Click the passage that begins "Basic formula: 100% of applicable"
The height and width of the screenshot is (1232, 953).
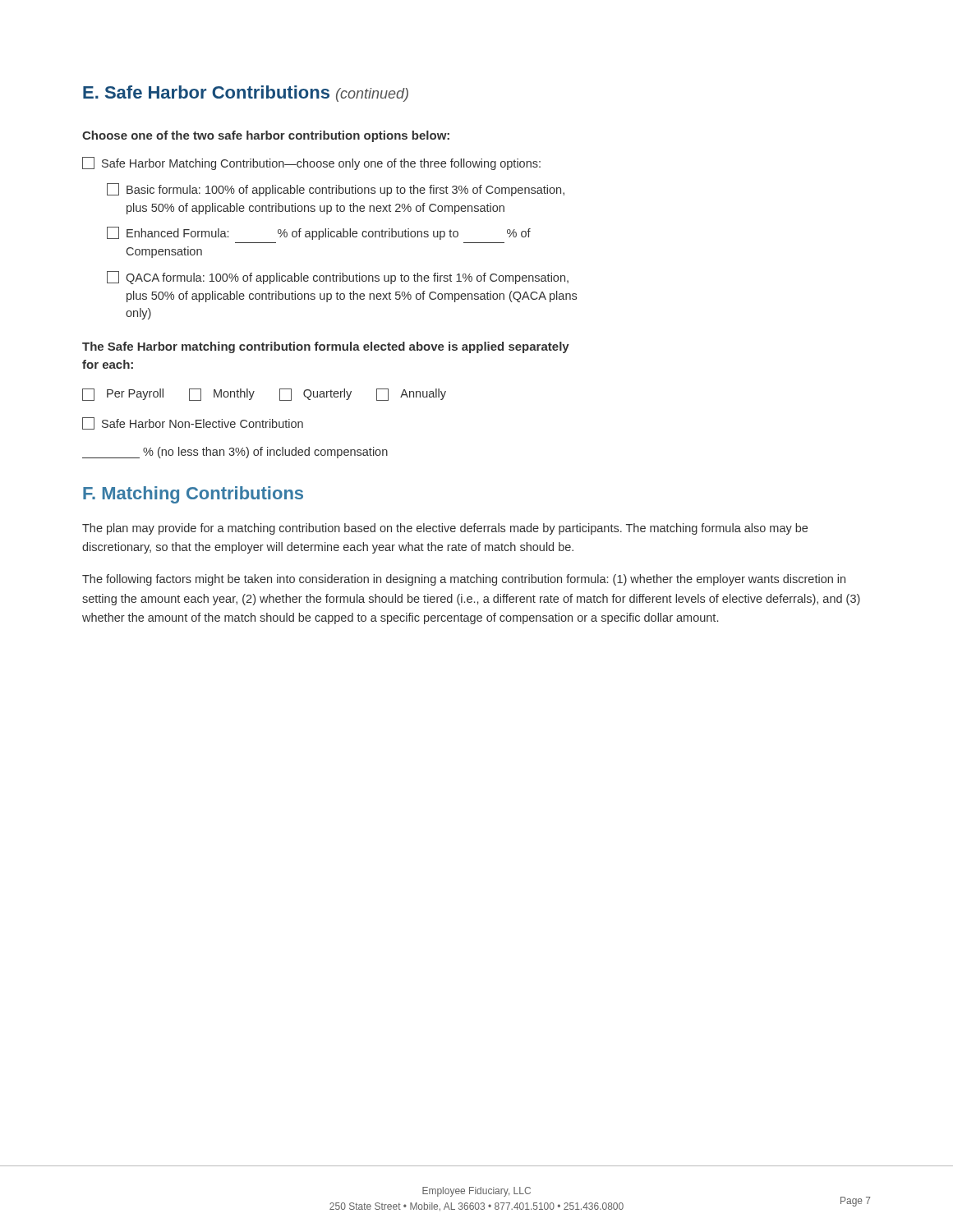[336, 199]
